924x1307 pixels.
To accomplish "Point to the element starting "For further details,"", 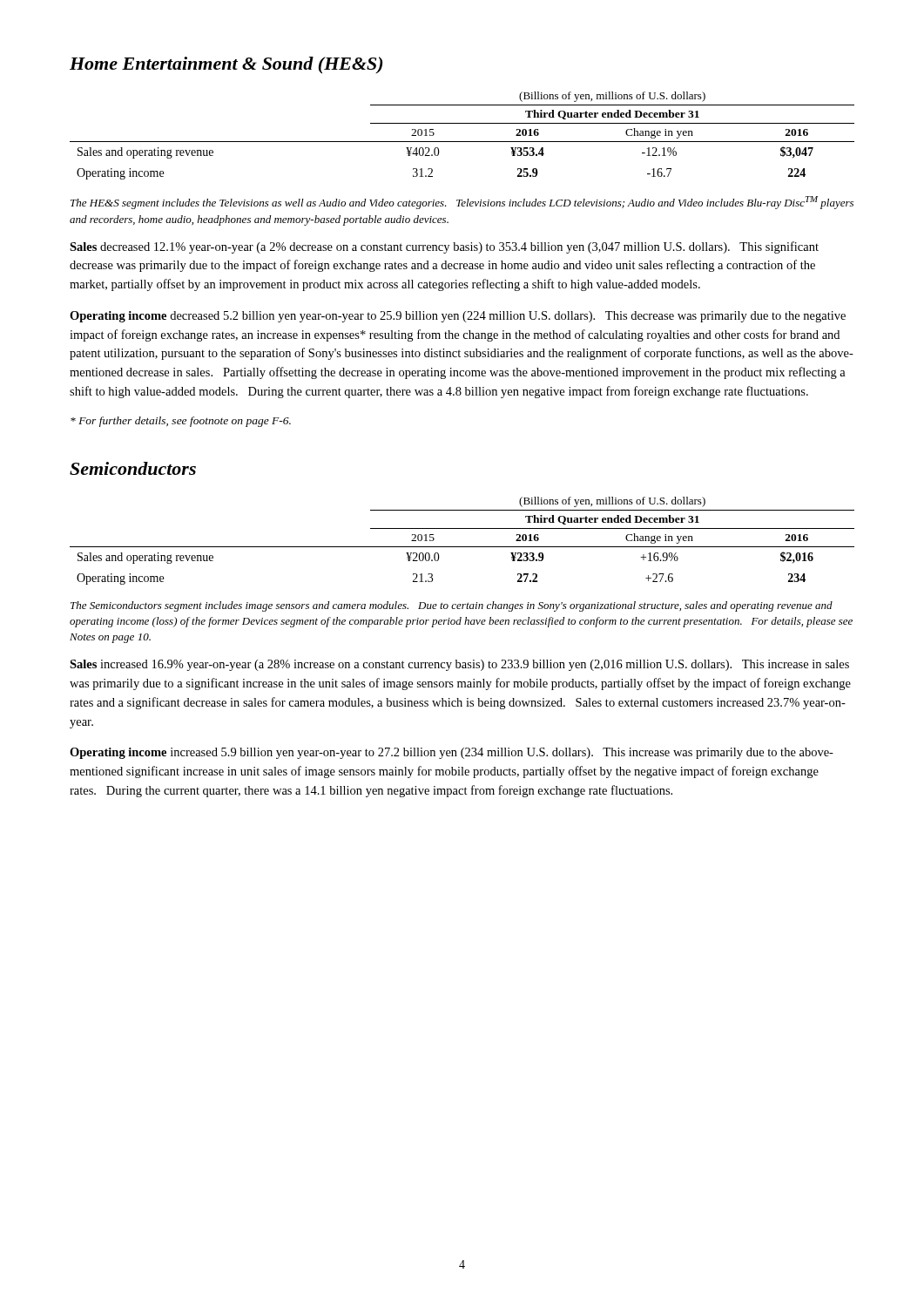I will coord(181,422).
